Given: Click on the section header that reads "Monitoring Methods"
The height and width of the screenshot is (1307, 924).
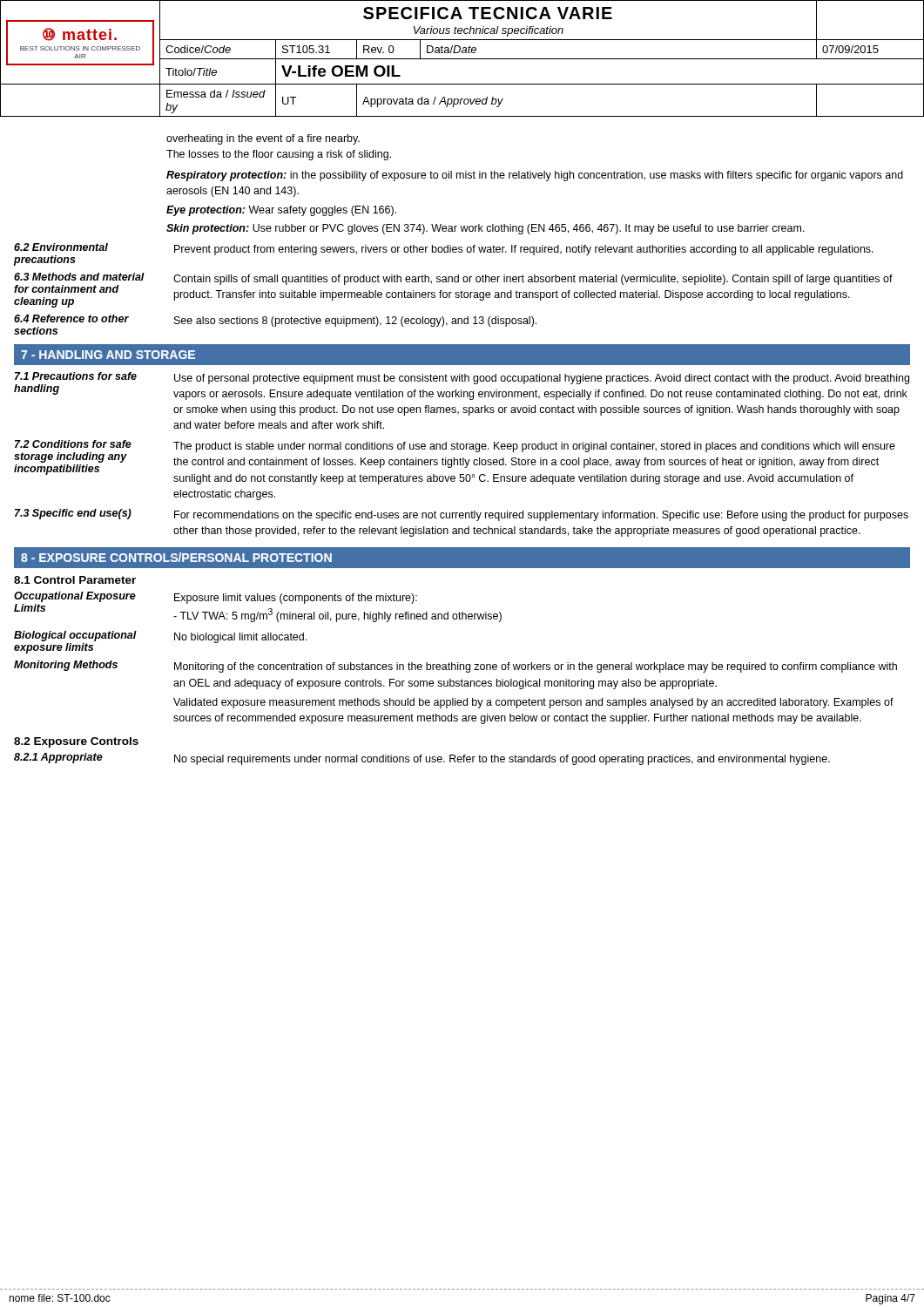Looking at the screenshot, I should 66,665.
